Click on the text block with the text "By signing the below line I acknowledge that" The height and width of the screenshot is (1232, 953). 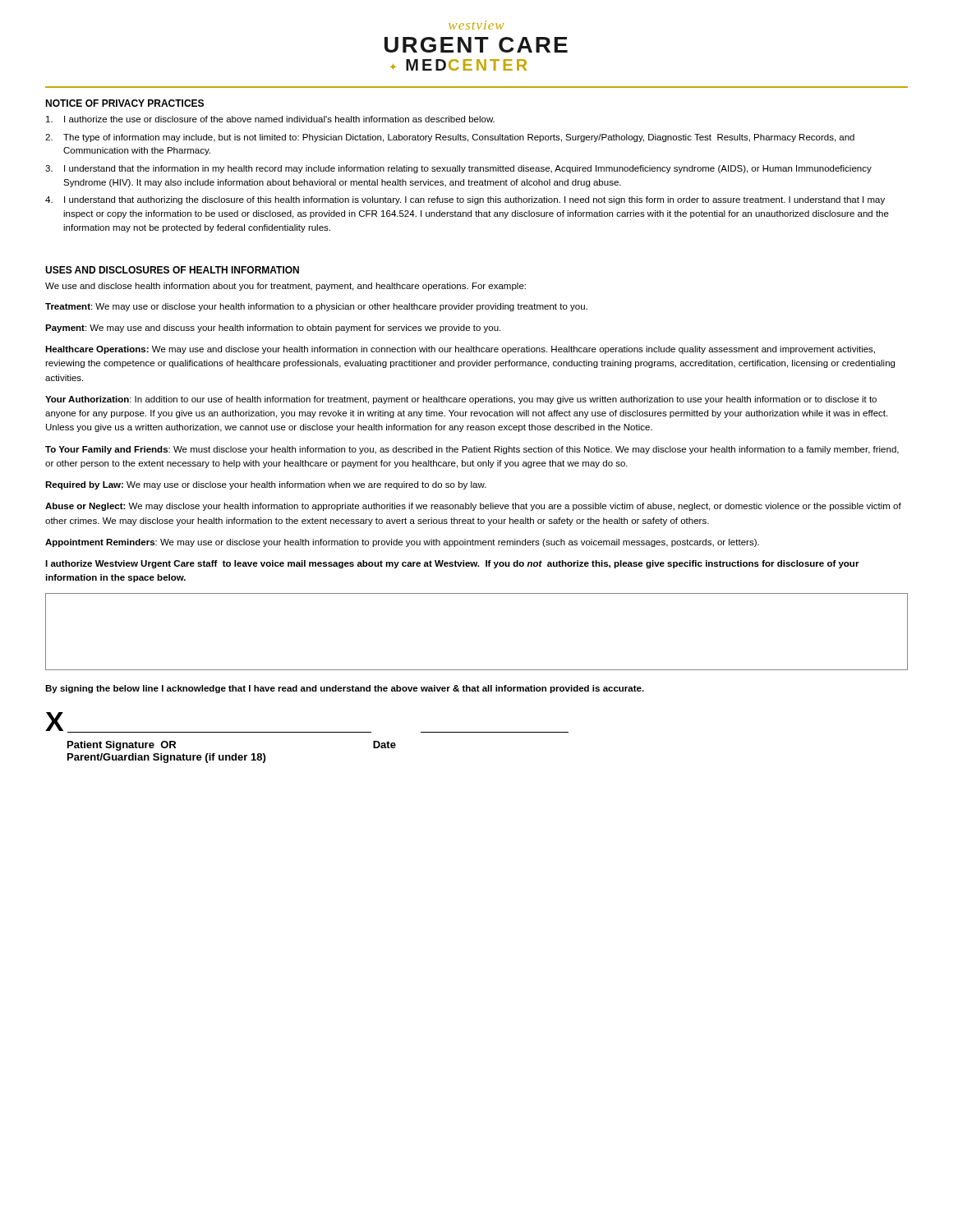(x=345, y=688)
